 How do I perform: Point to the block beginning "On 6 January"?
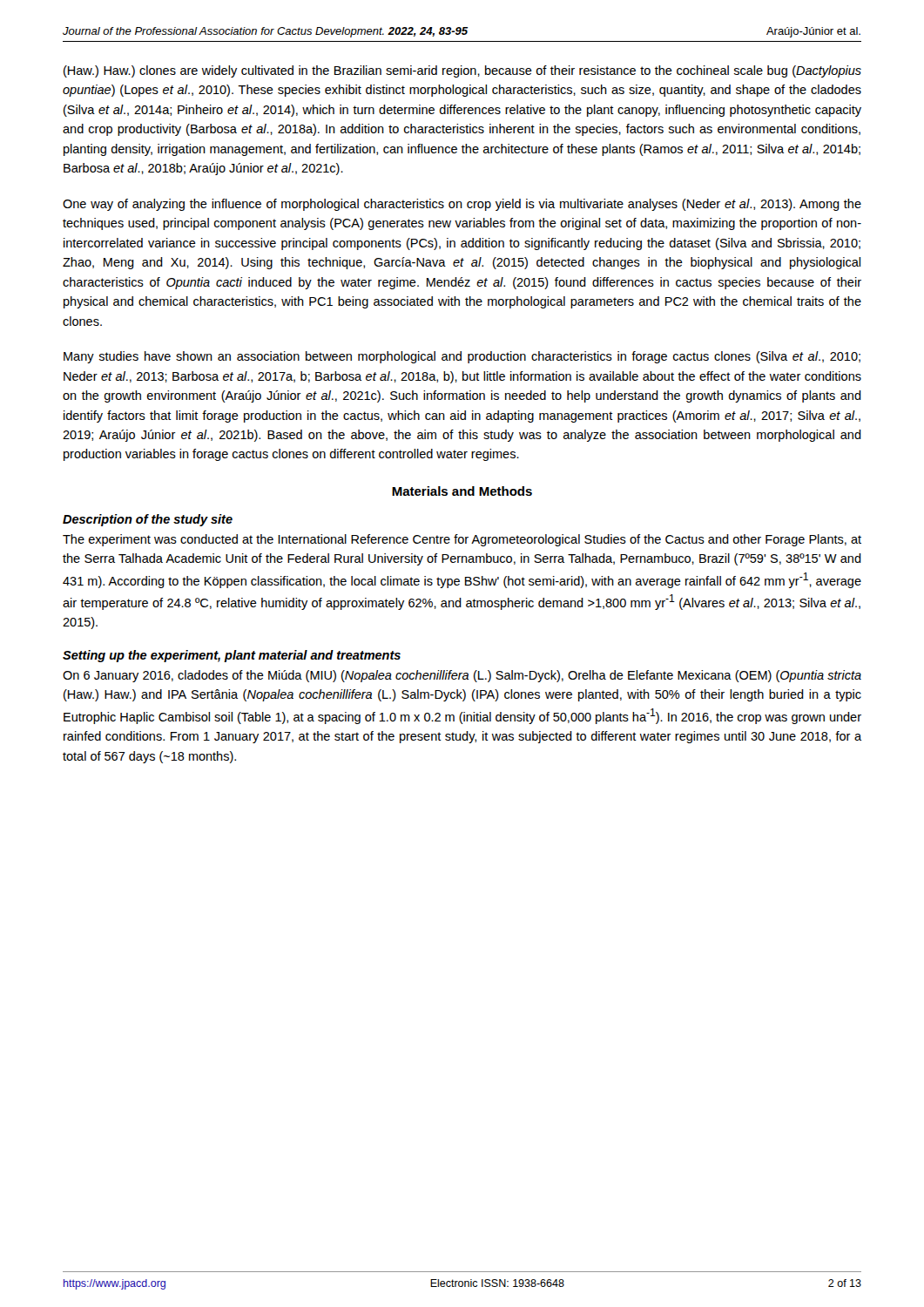click(462, 716)
